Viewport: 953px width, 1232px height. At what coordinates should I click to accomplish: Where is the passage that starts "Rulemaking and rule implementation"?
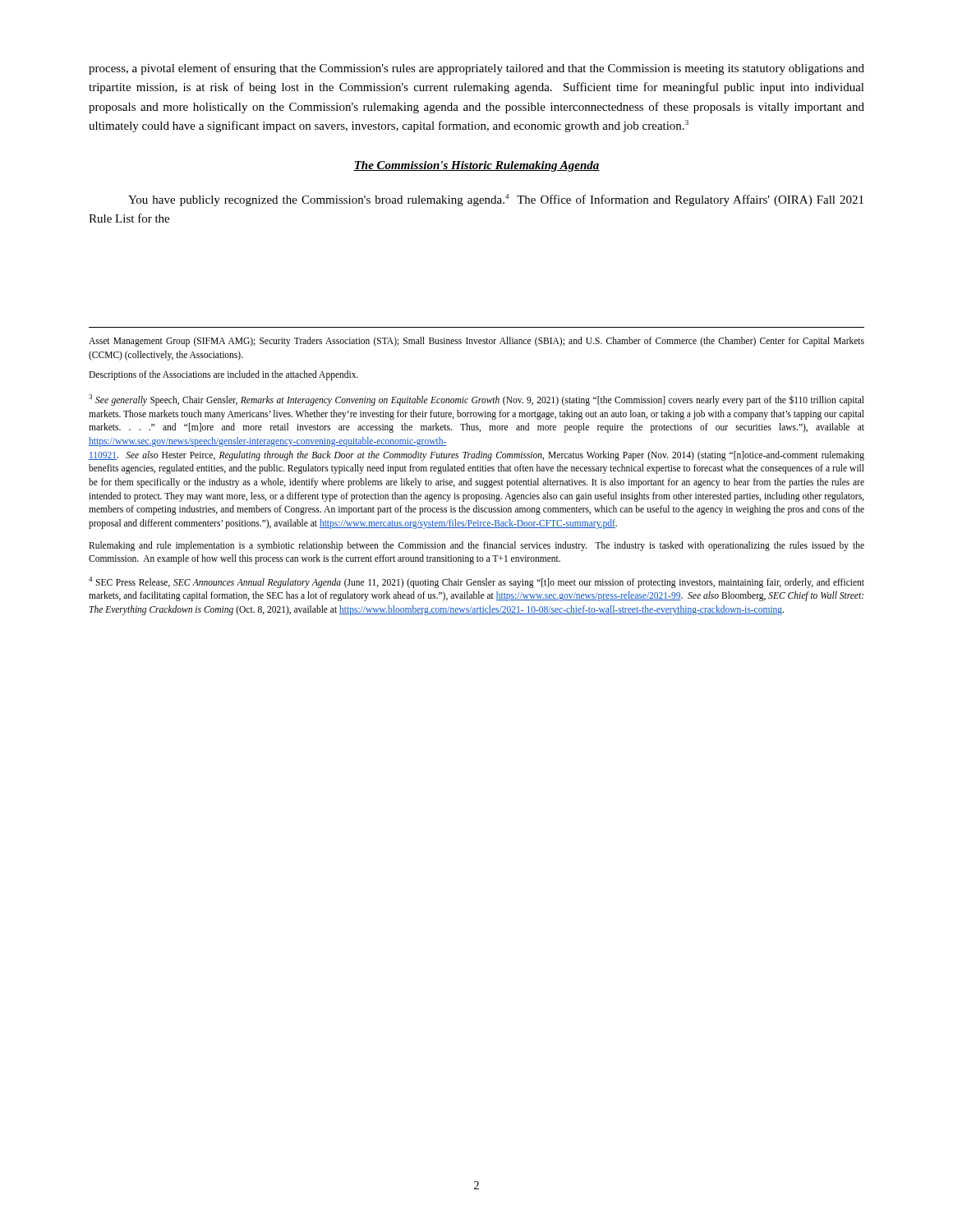[x=476, y=552]
